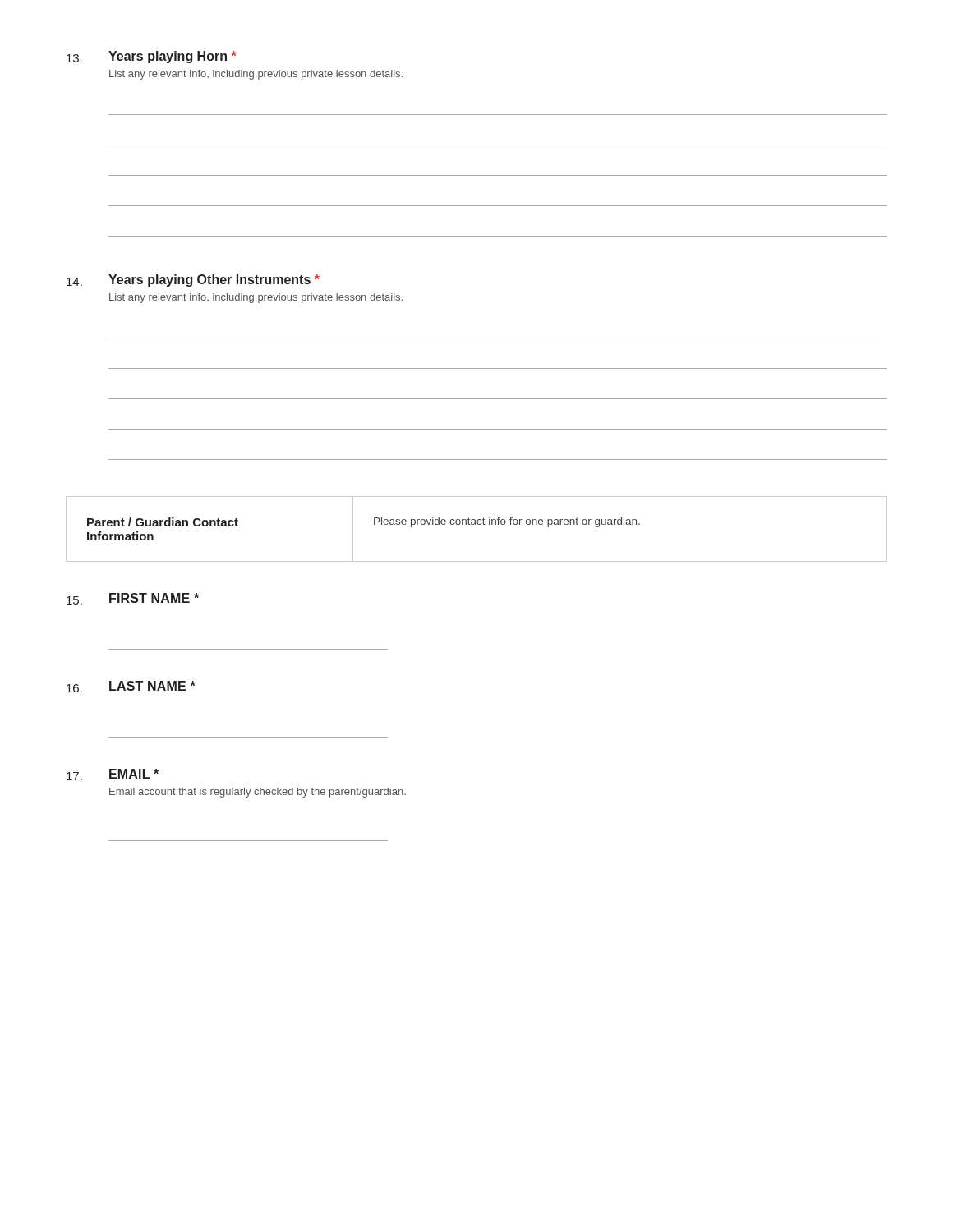Click on the section header that says "Years playing Horn *"

(x=172, y=56)
